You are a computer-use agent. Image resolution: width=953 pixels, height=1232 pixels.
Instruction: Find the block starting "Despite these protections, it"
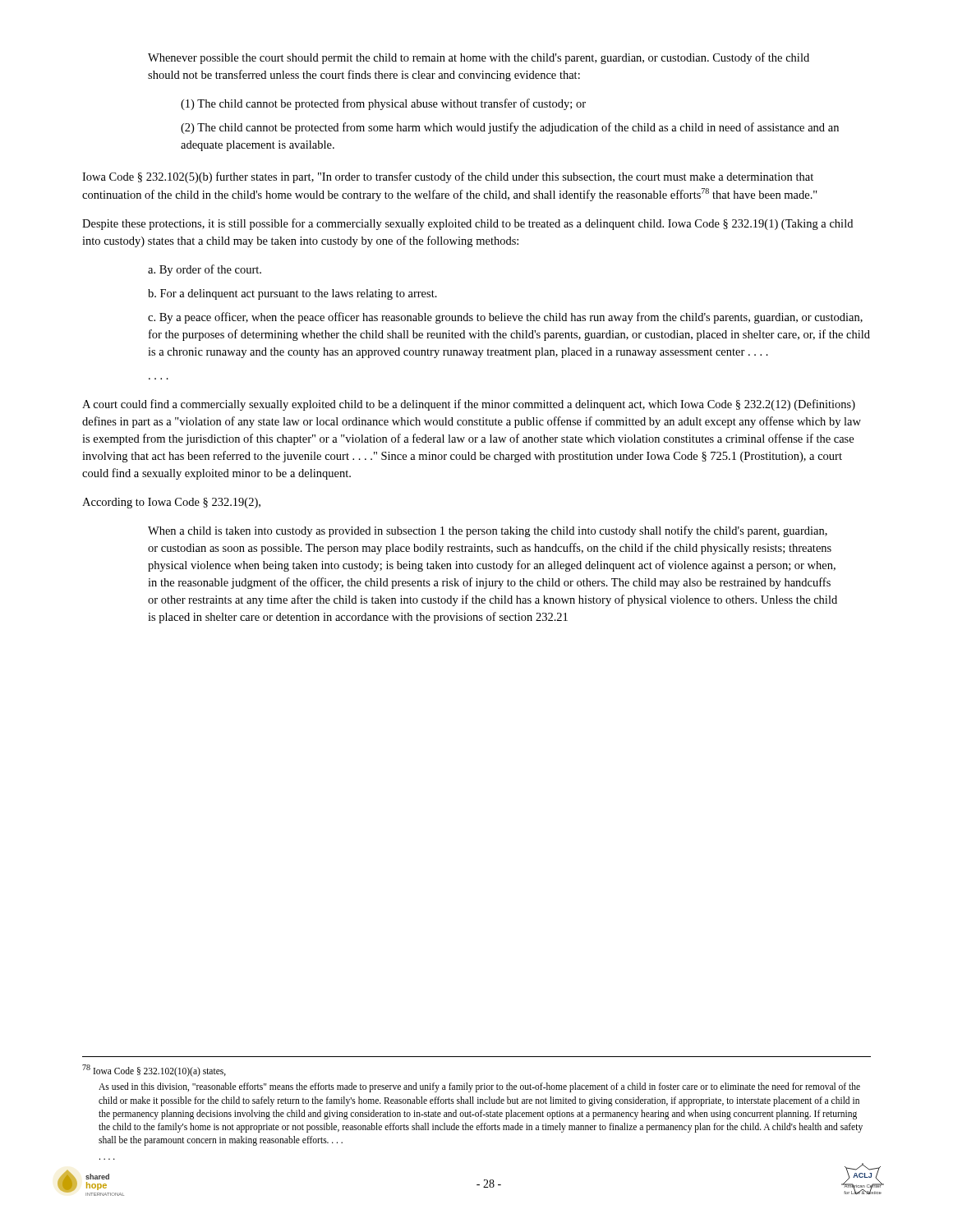468,232
